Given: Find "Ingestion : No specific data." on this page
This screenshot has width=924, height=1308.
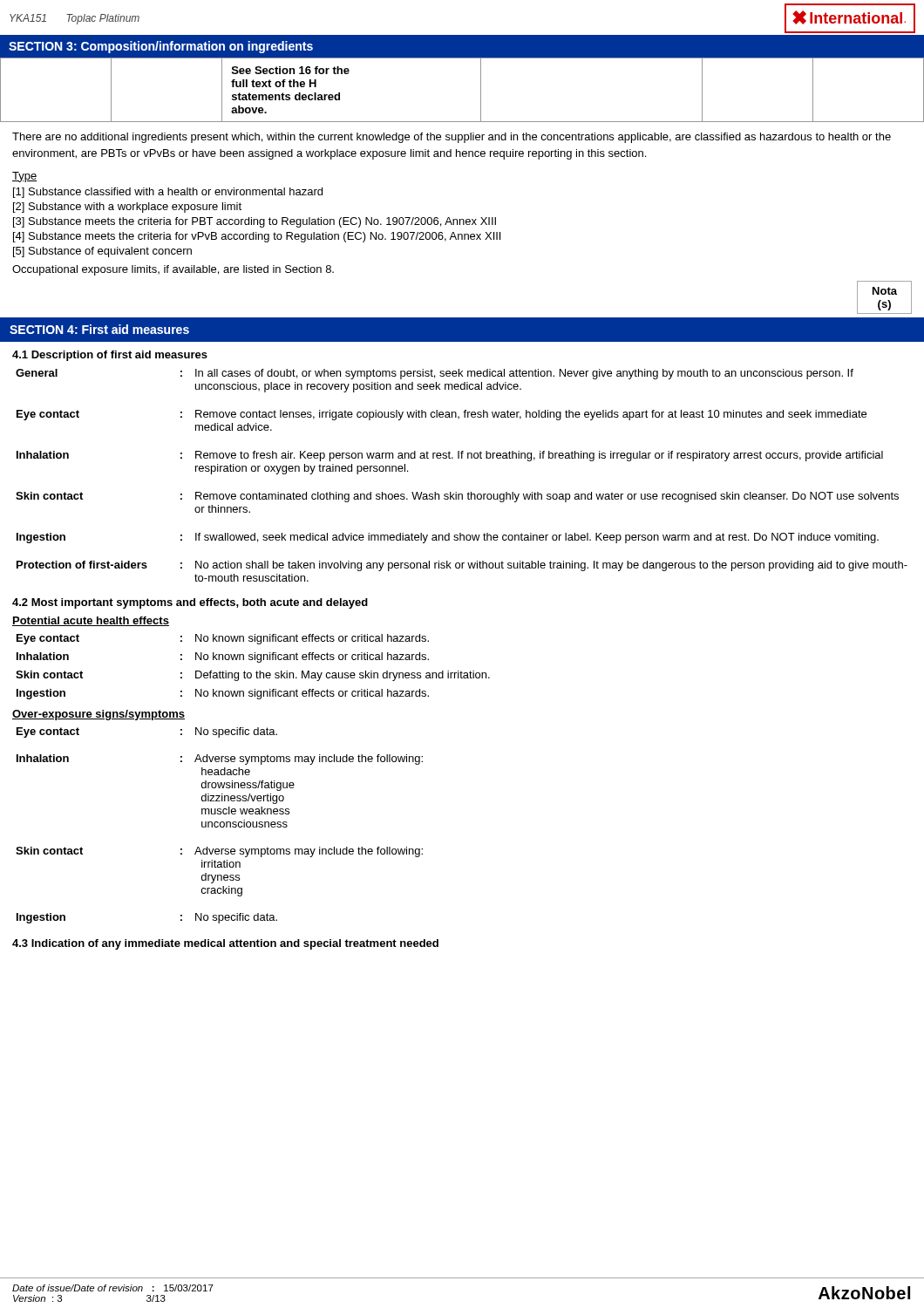Looking at the screenshot, I should [x=41, y=918].
